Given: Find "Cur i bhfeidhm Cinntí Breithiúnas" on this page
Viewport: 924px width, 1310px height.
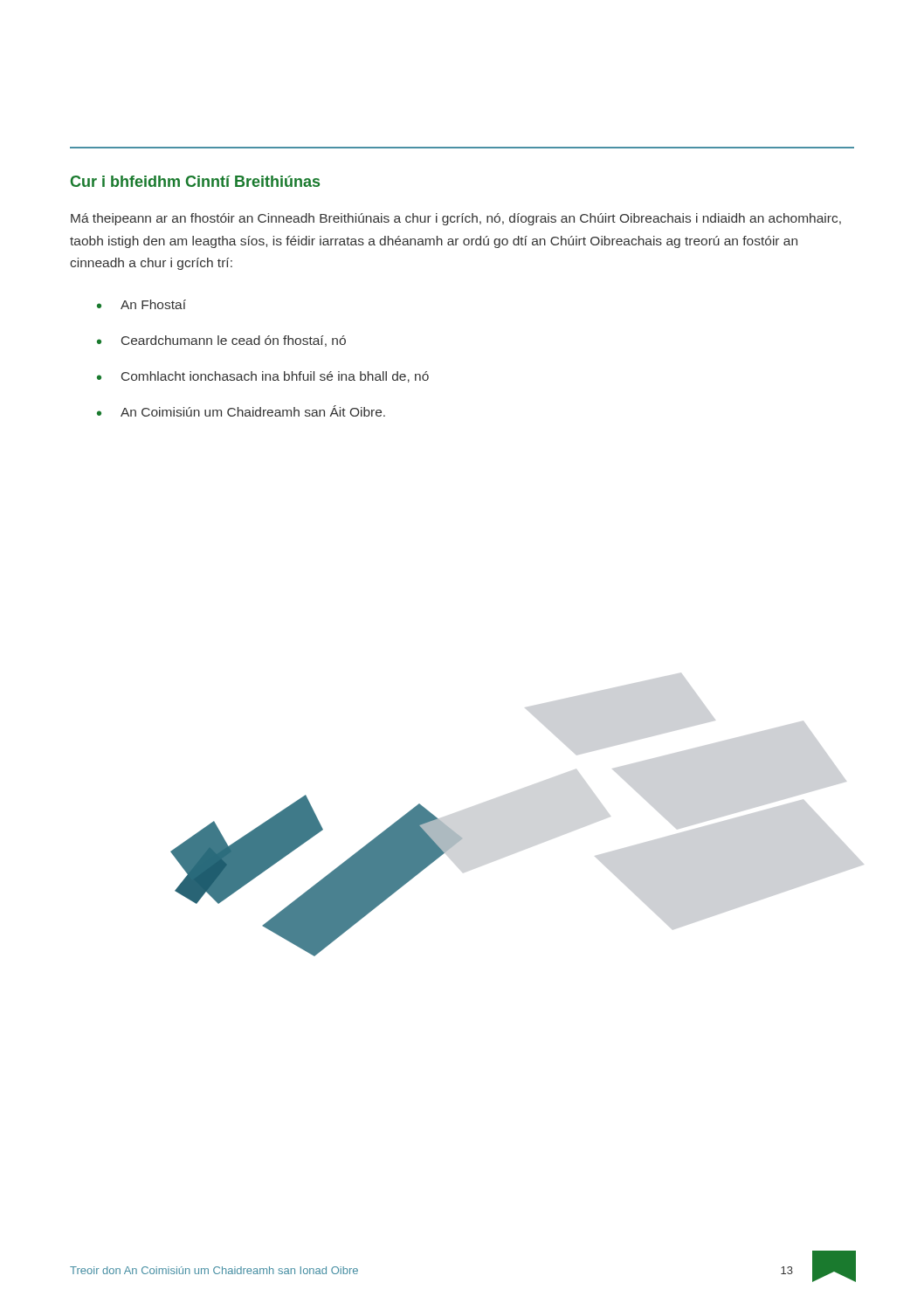Looking at the screenshot, I should [195, 182].
